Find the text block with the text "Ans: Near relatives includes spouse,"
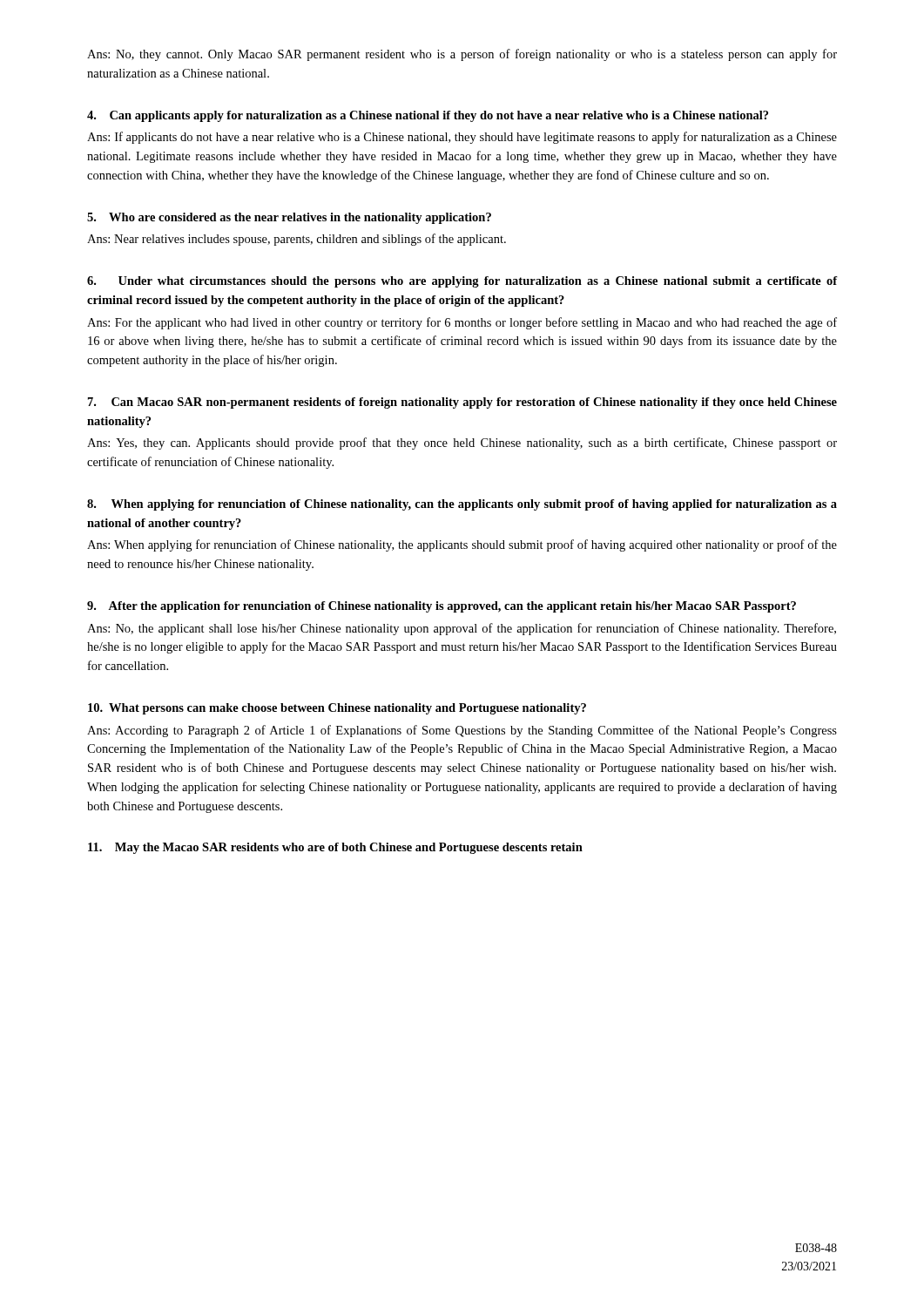The width and height of the screenshot is (924, 1307). click(x=297, y=239)
